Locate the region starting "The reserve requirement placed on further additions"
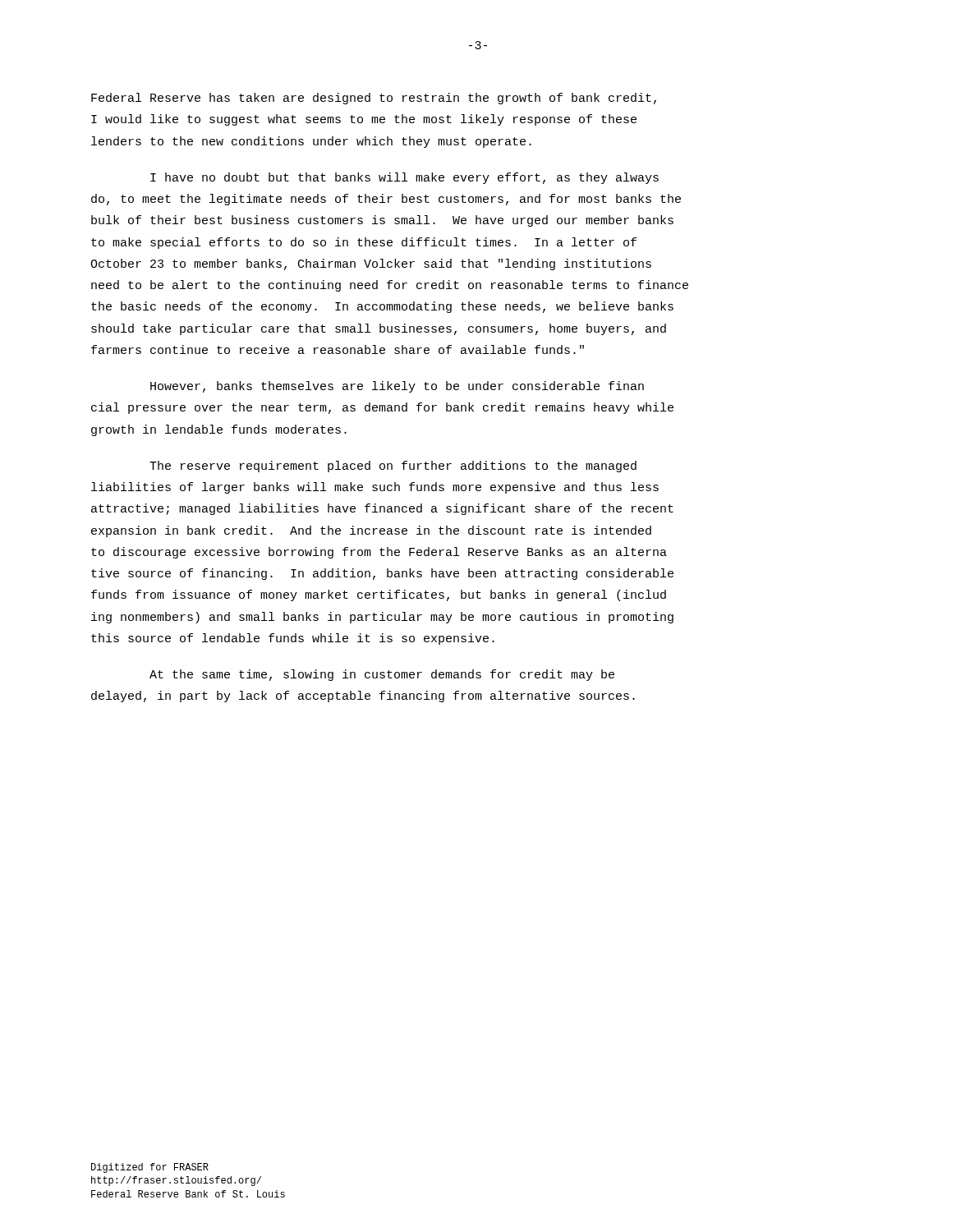Viewport: 956px width, 1232px height. coord(478,553)
